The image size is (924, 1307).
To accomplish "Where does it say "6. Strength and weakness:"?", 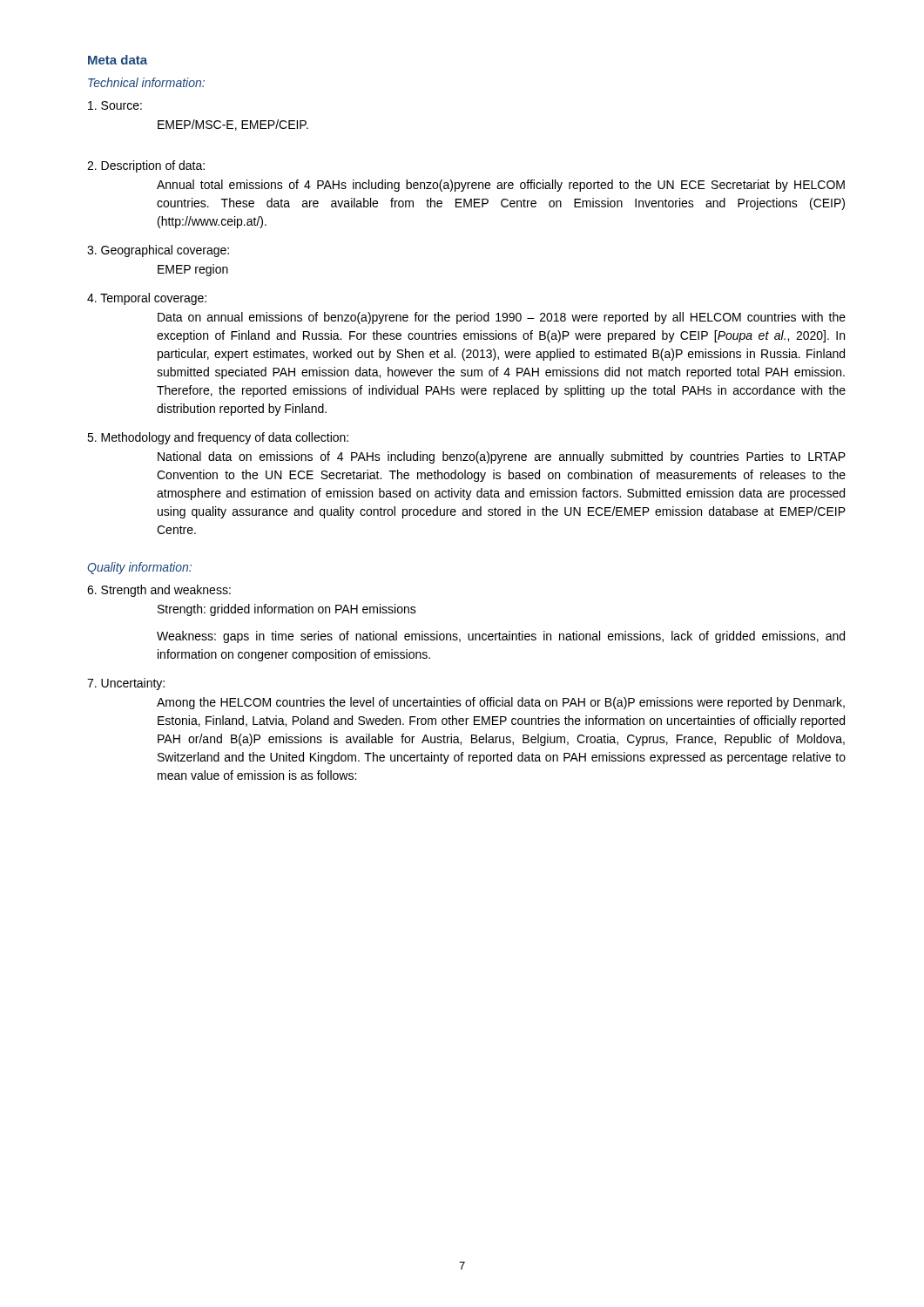I will click(159, 590).
